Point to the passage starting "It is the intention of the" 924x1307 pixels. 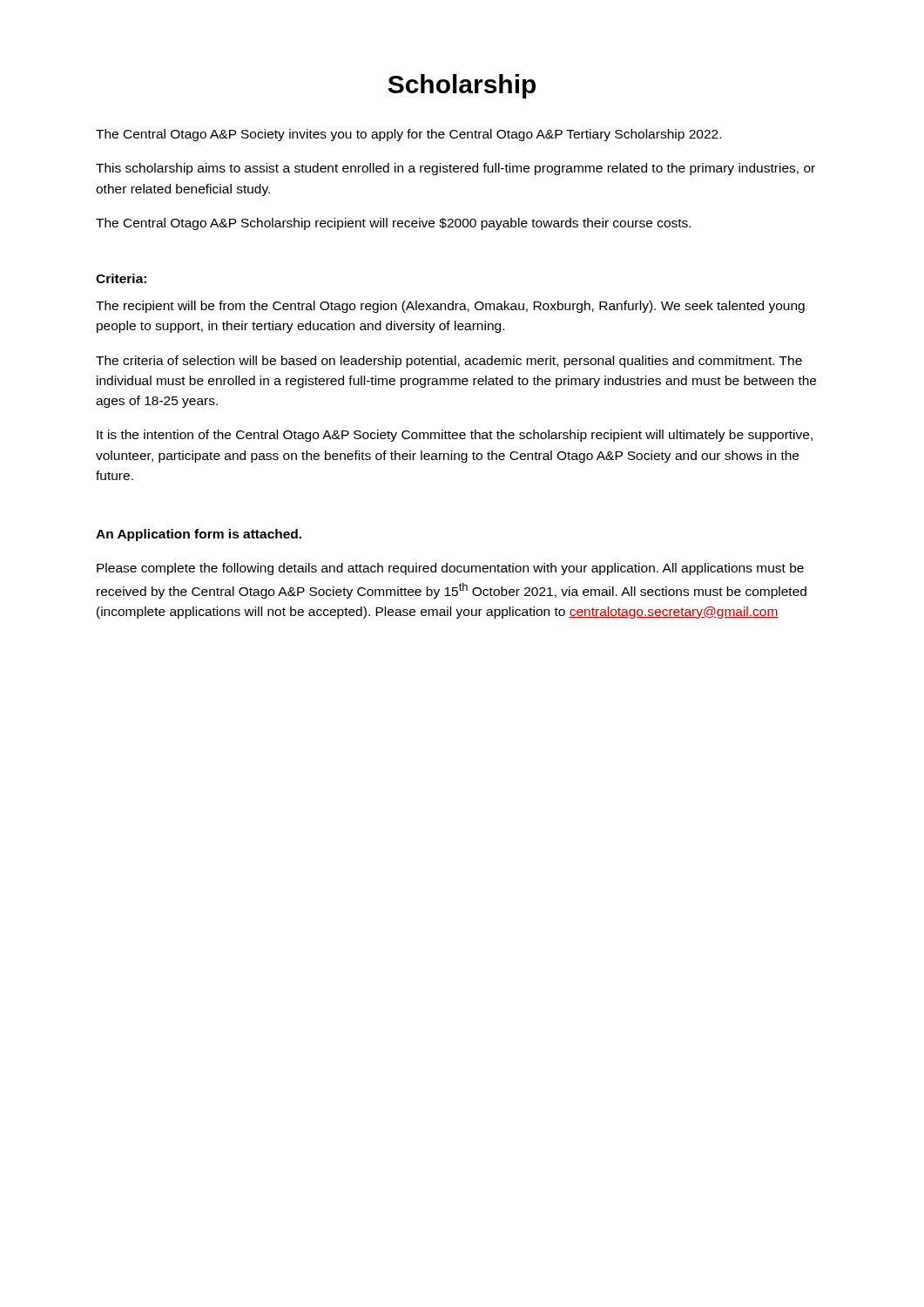455,455
